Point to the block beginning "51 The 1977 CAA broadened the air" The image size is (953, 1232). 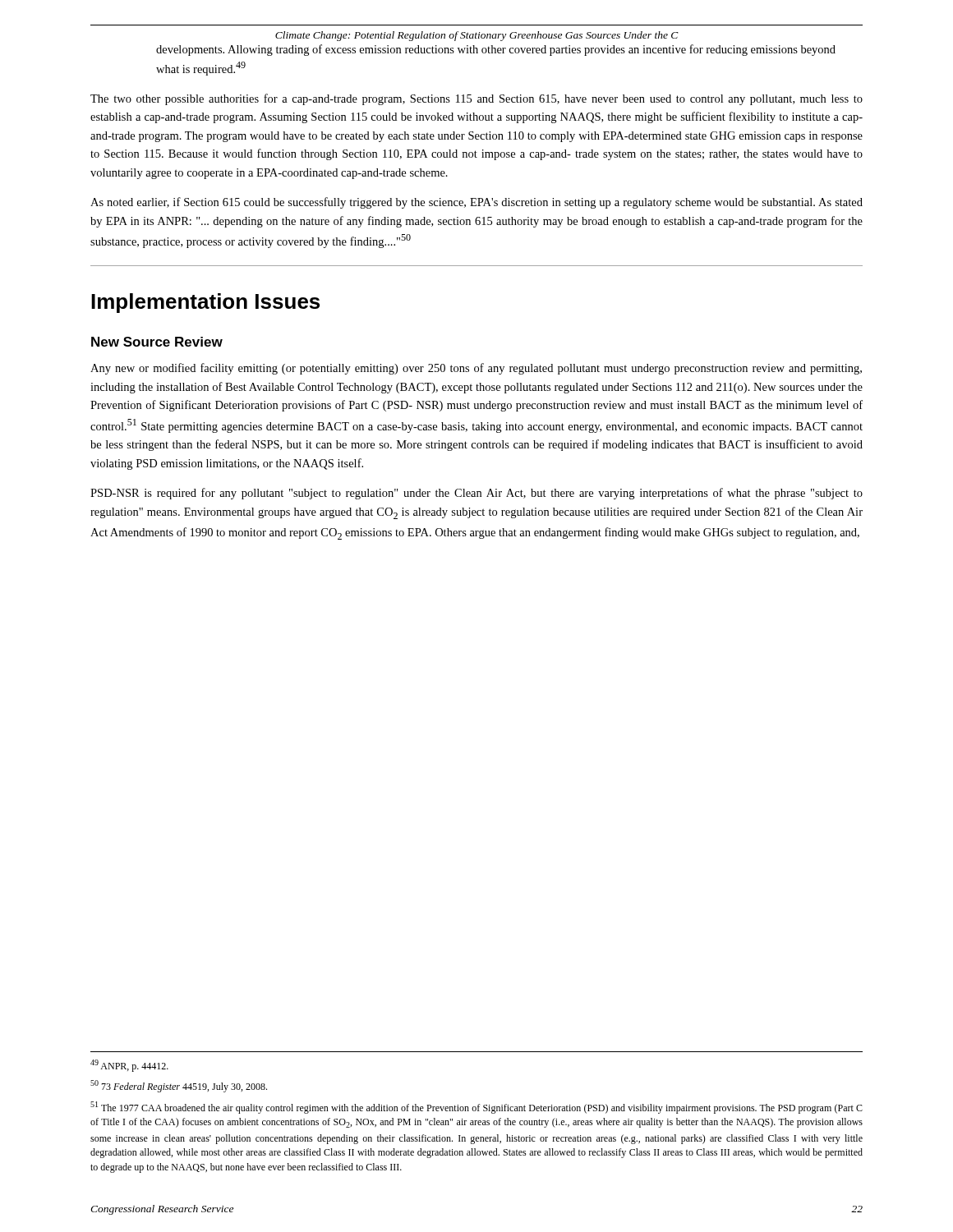click(x=476, y=1136)
